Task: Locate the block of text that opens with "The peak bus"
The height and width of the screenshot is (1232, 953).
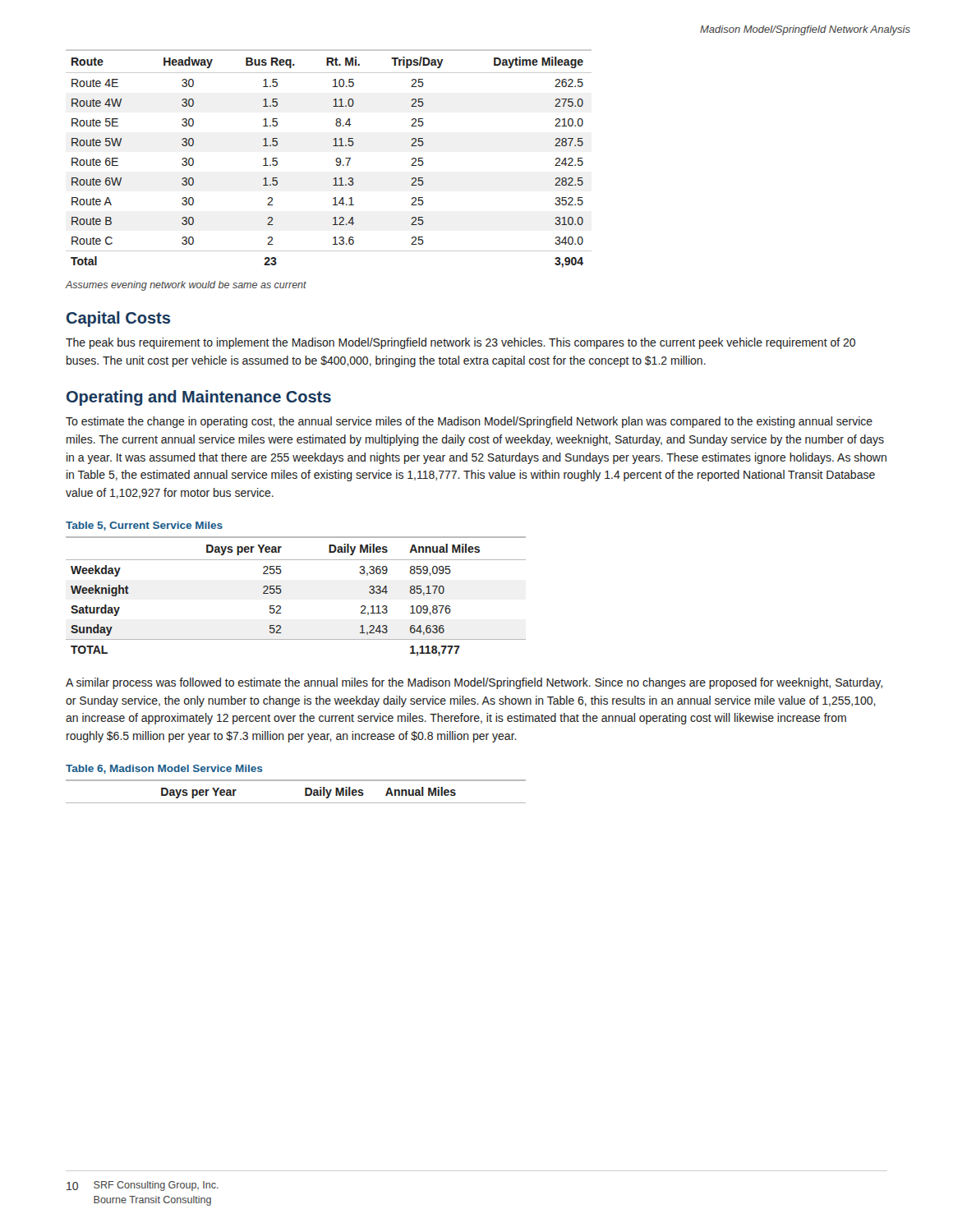Action: [x=461, y=351]
